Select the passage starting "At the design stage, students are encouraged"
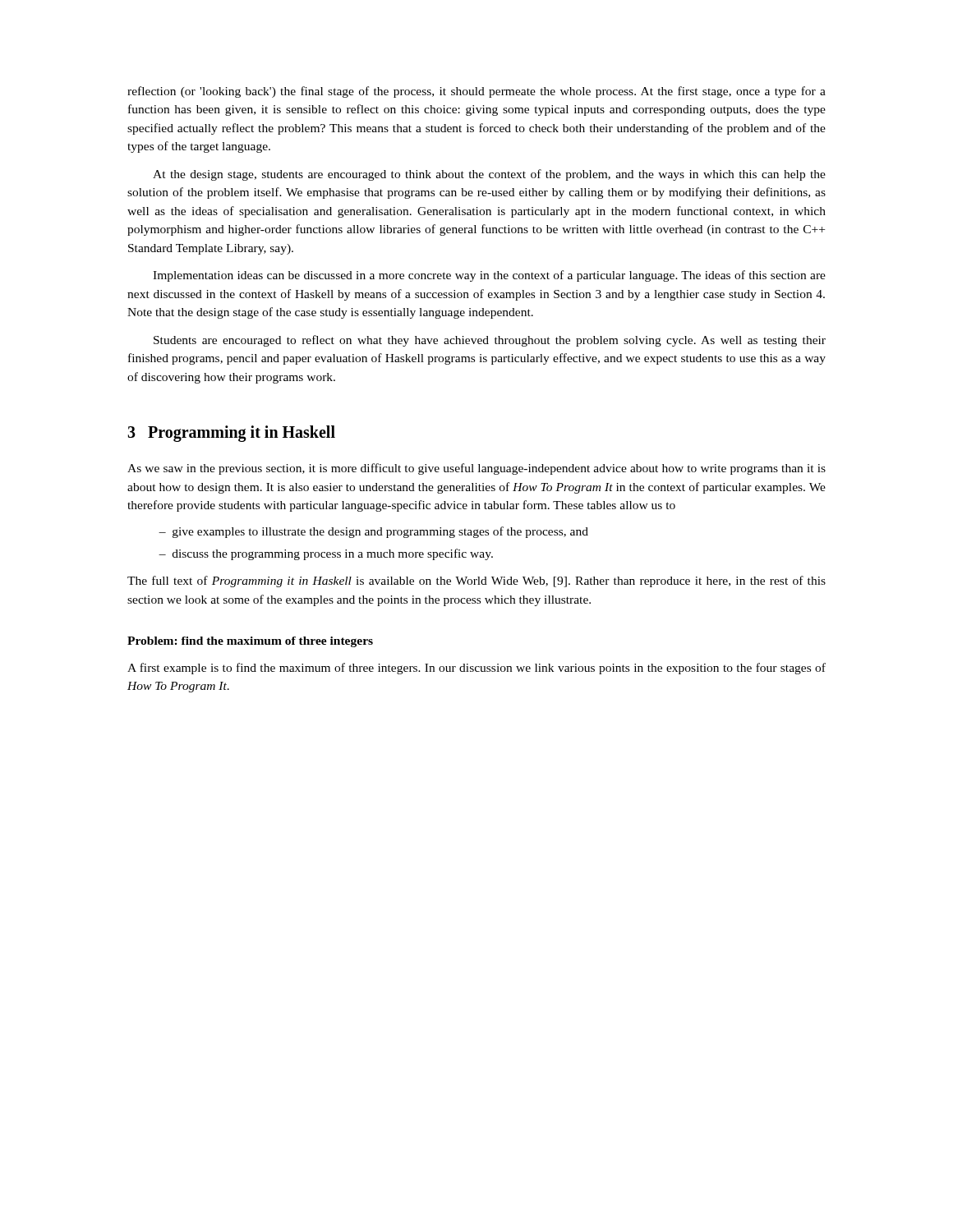 pos(476,211)
